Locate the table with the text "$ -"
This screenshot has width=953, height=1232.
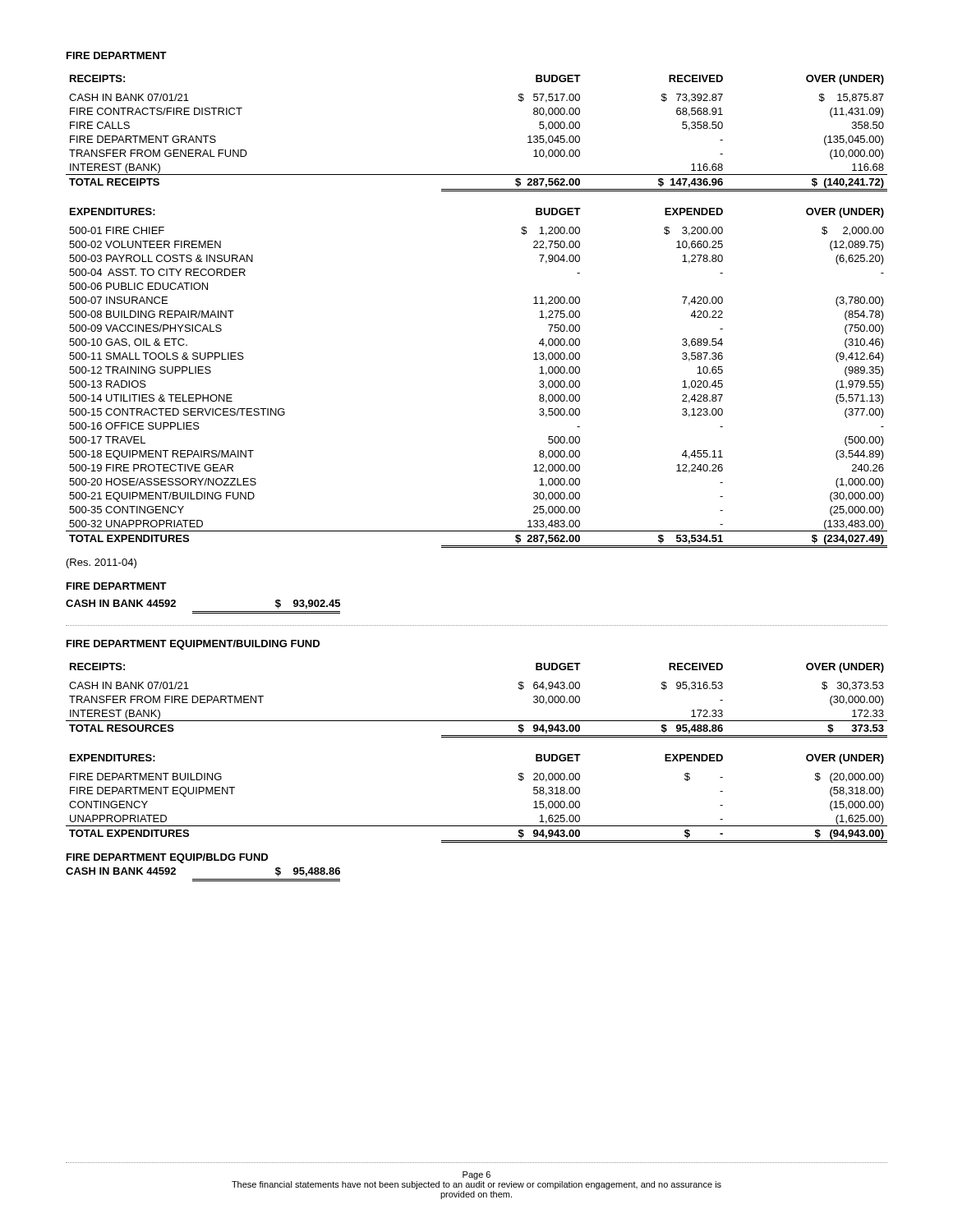(x=476, y=797)
